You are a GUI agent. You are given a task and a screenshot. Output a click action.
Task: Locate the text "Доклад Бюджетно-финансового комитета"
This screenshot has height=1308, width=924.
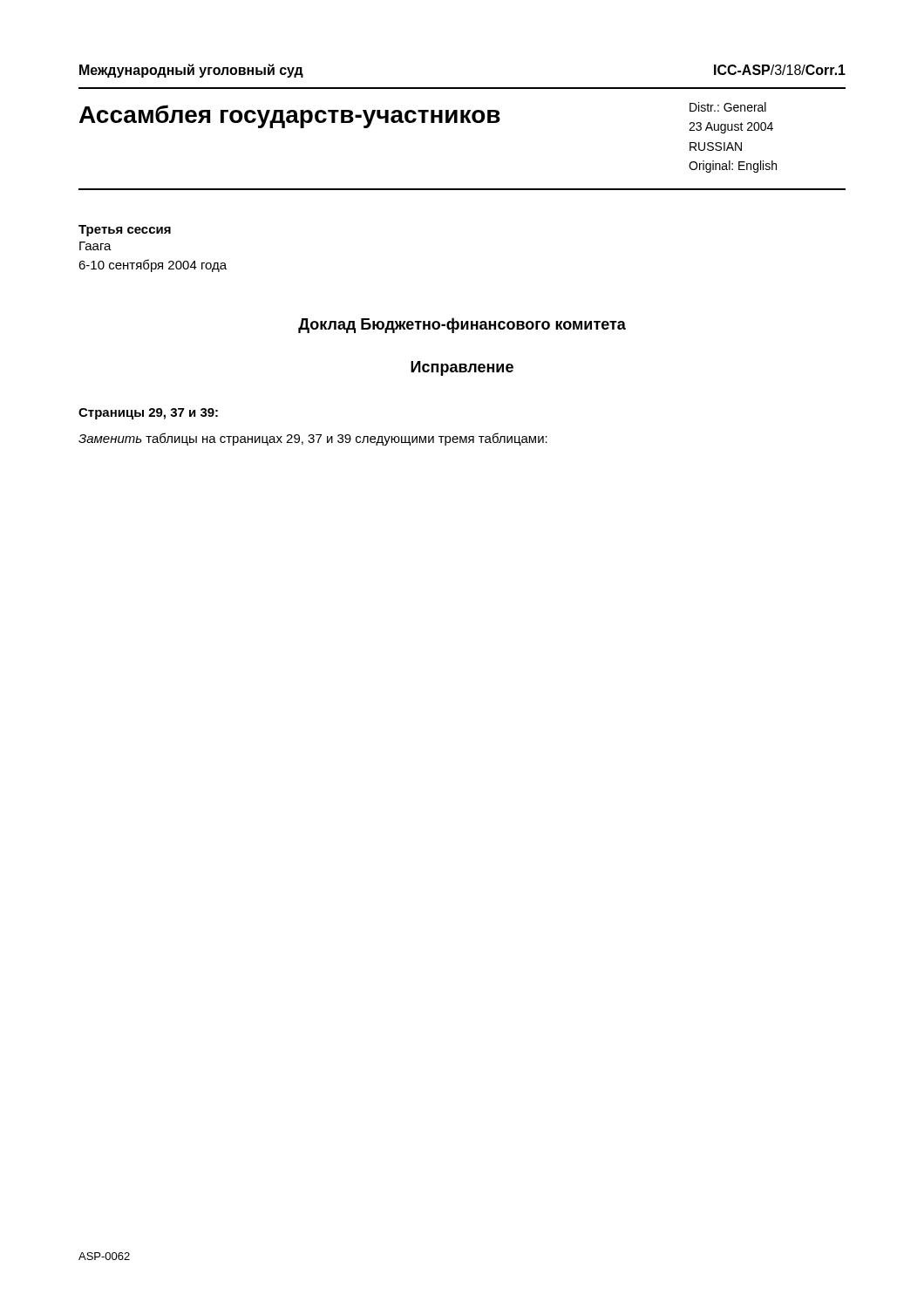click(462, 324)
